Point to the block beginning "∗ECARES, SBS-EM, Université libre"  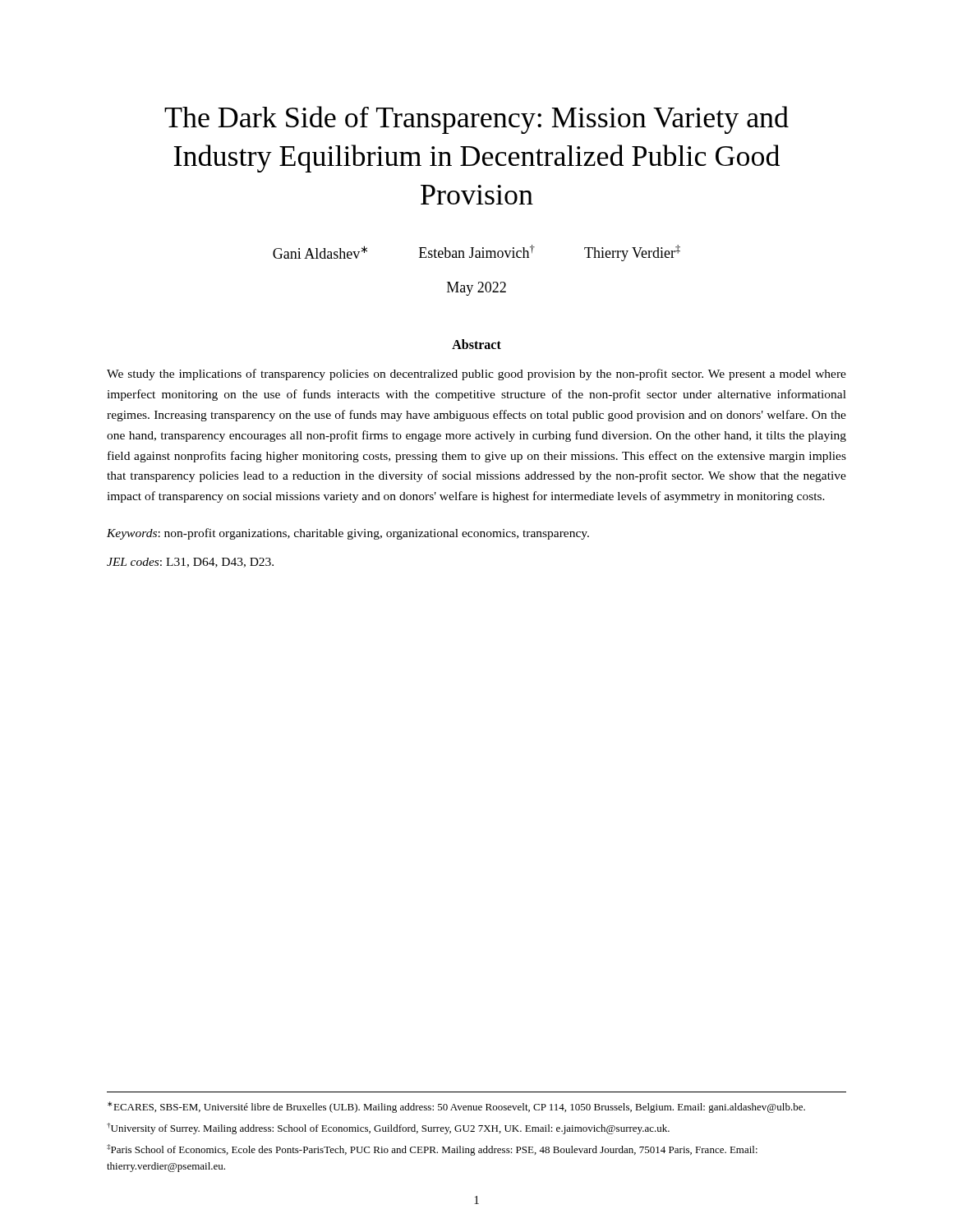pos(456,1107)
